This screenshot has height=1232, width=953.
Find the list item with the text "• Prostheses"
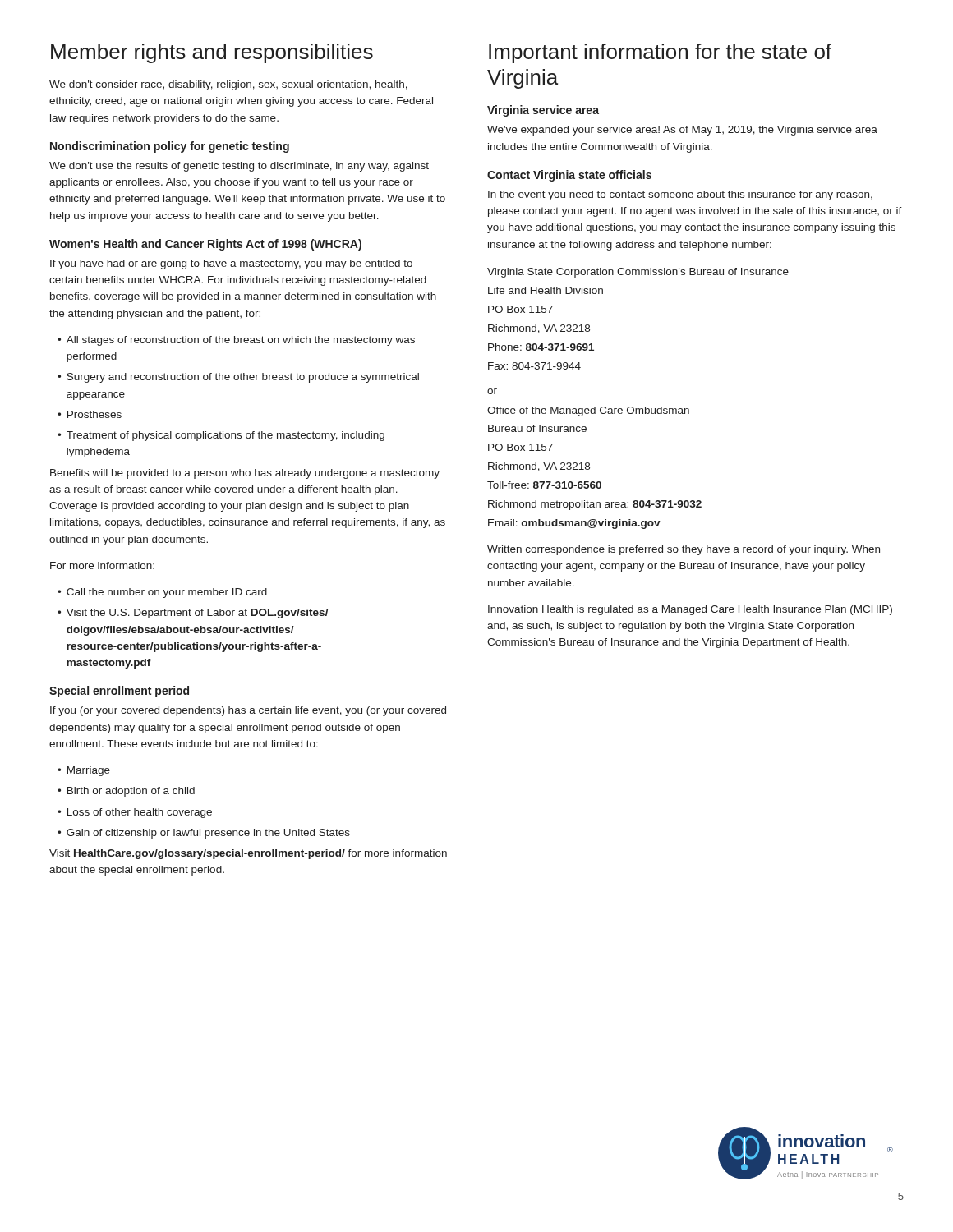90,414
